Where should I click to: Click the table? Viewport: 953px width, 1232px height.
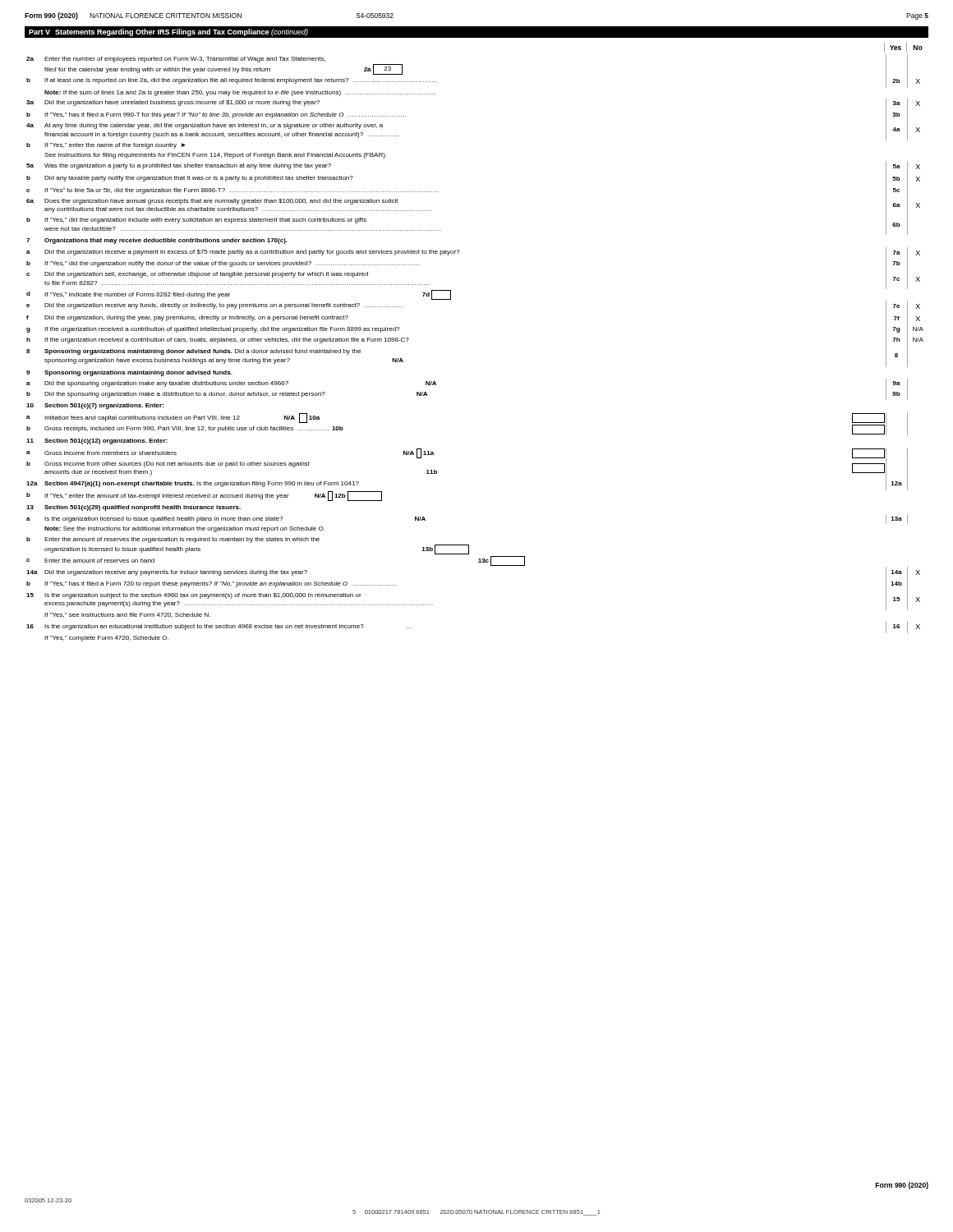pos(476,349)
